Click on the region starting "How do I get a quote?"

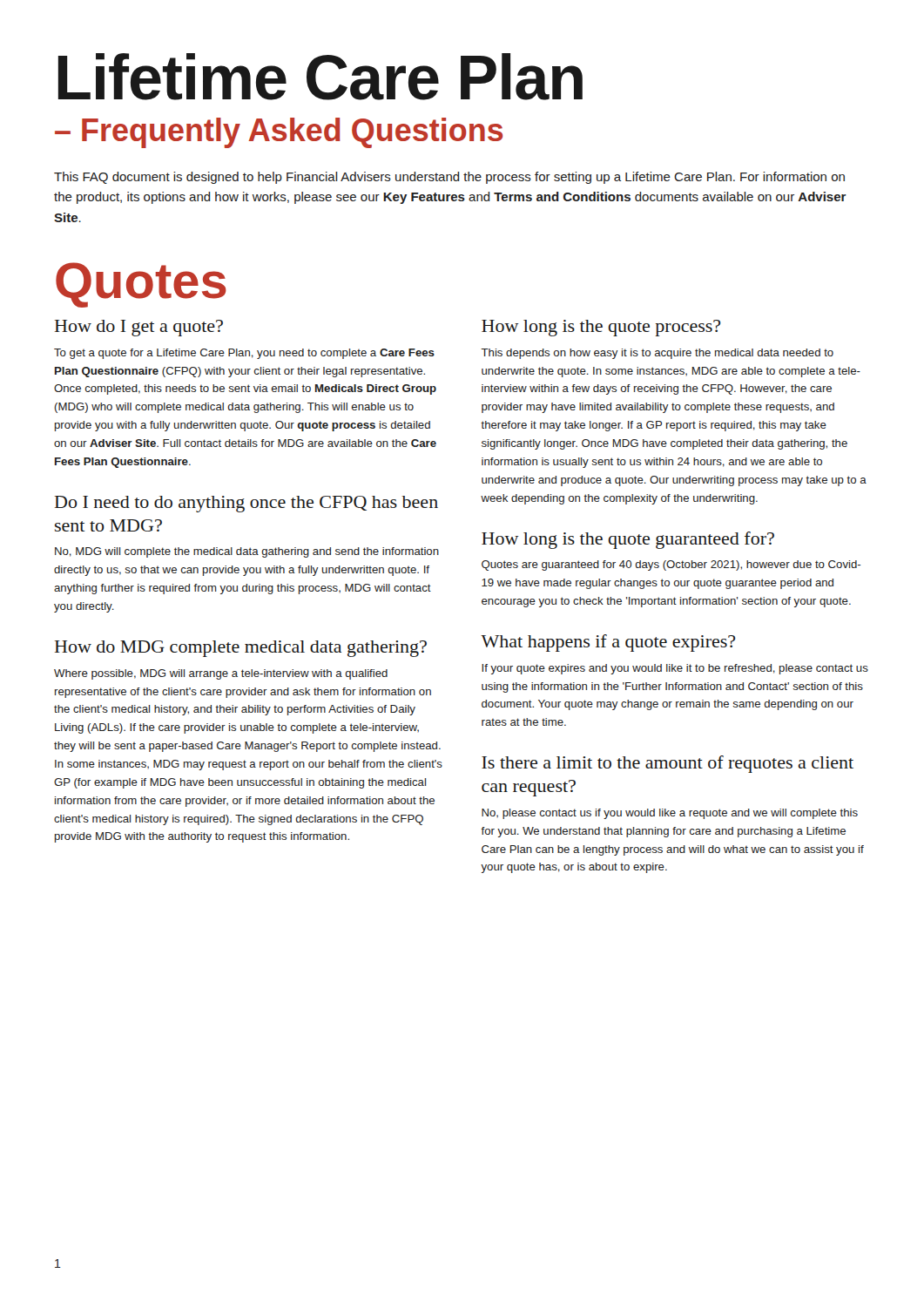point(139,325)
